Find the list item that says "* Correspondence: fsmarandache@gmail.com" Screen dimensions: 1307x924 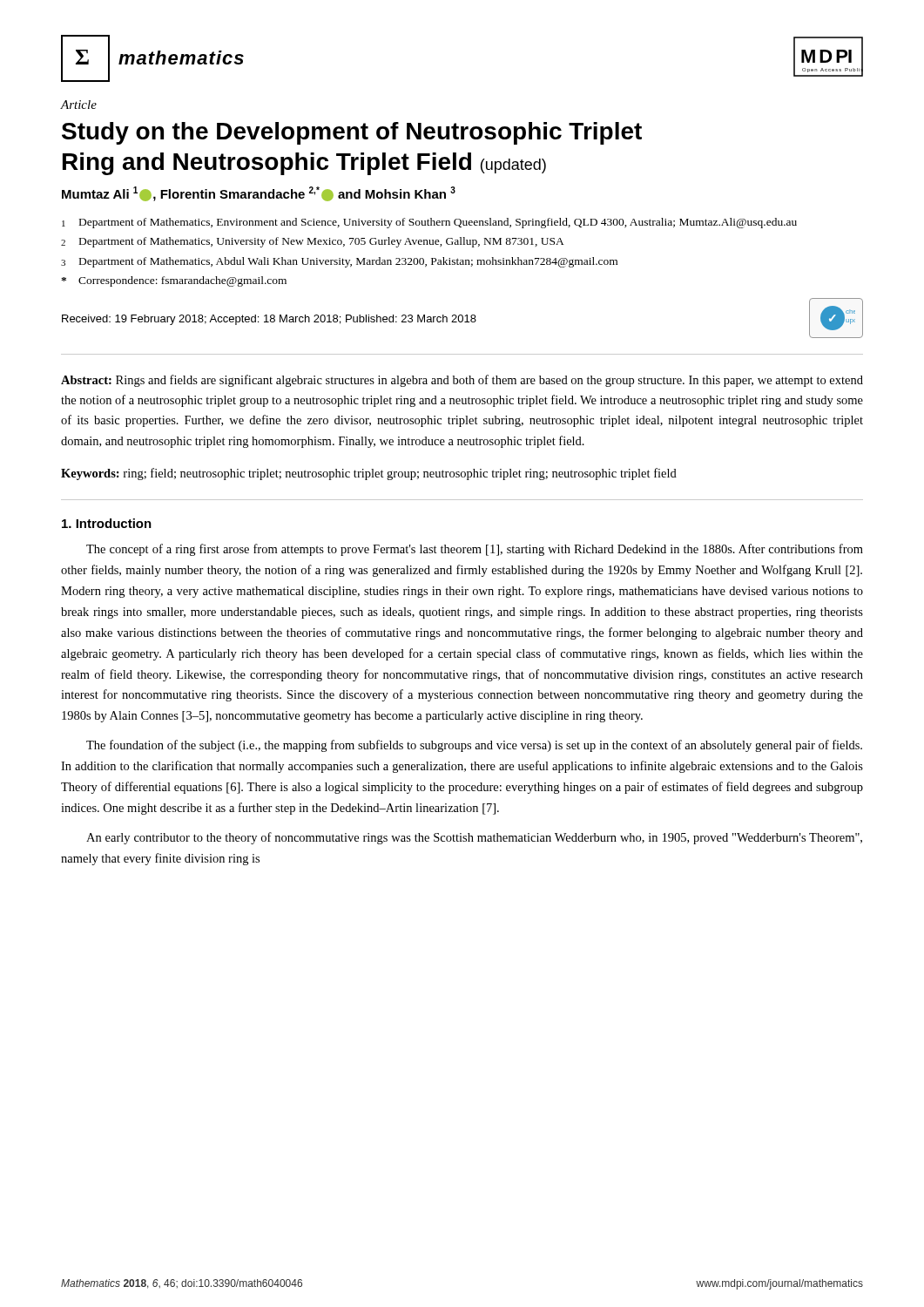click(x=174, y=281)
